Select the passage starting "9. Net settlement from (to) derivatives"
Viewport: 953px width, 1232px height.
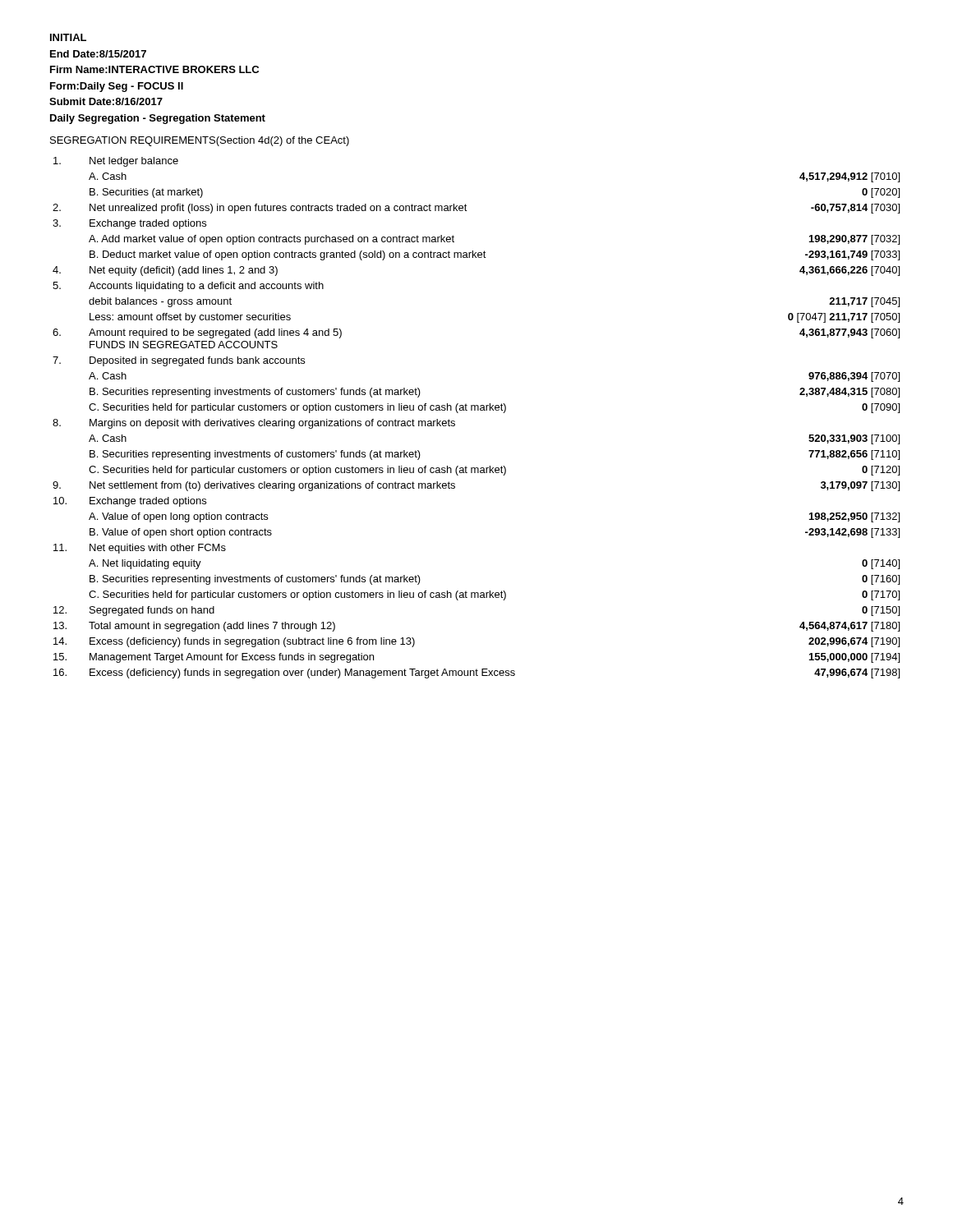point(268,486)
